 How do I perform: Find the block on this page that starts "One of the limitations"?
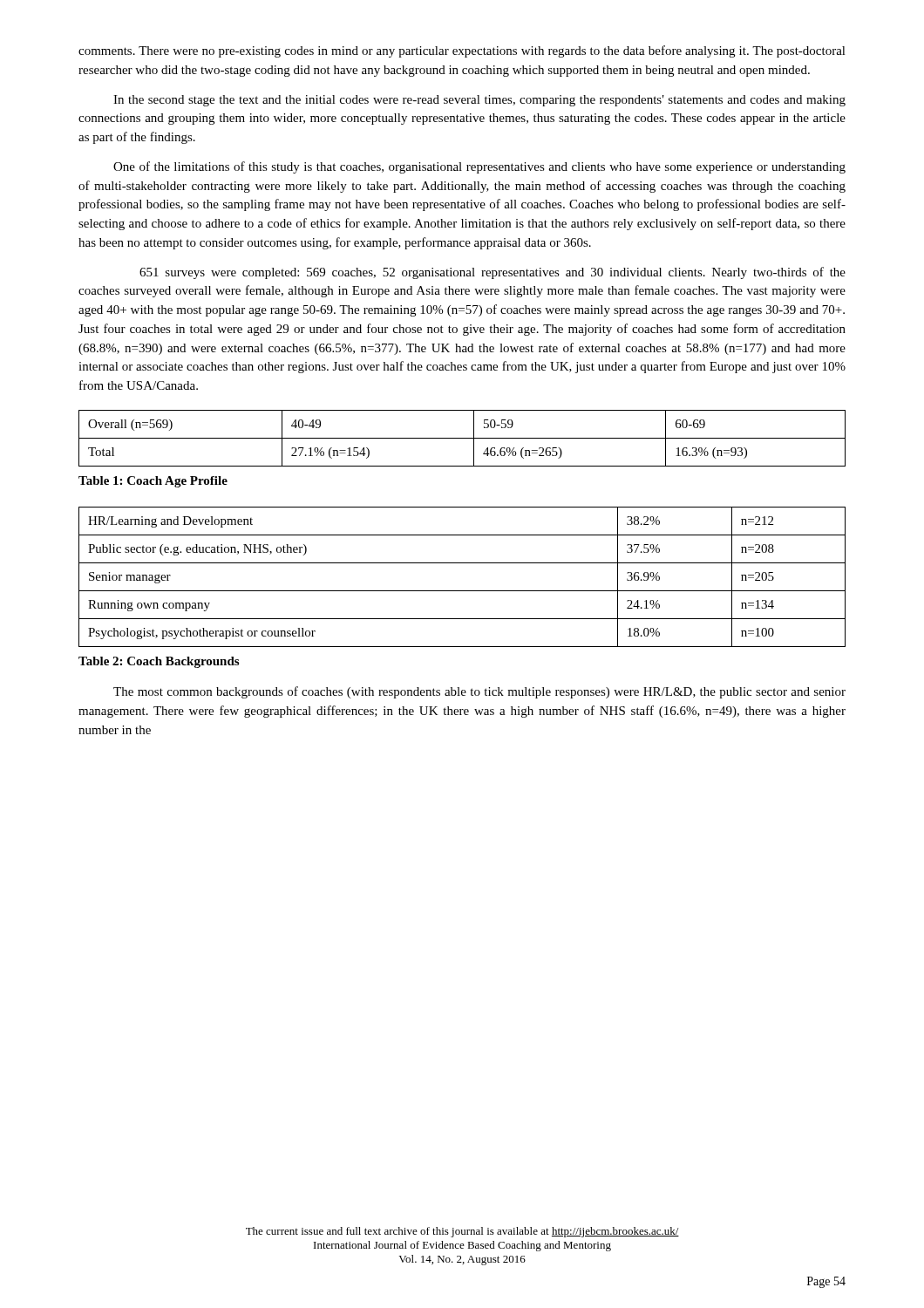(462, 205)
